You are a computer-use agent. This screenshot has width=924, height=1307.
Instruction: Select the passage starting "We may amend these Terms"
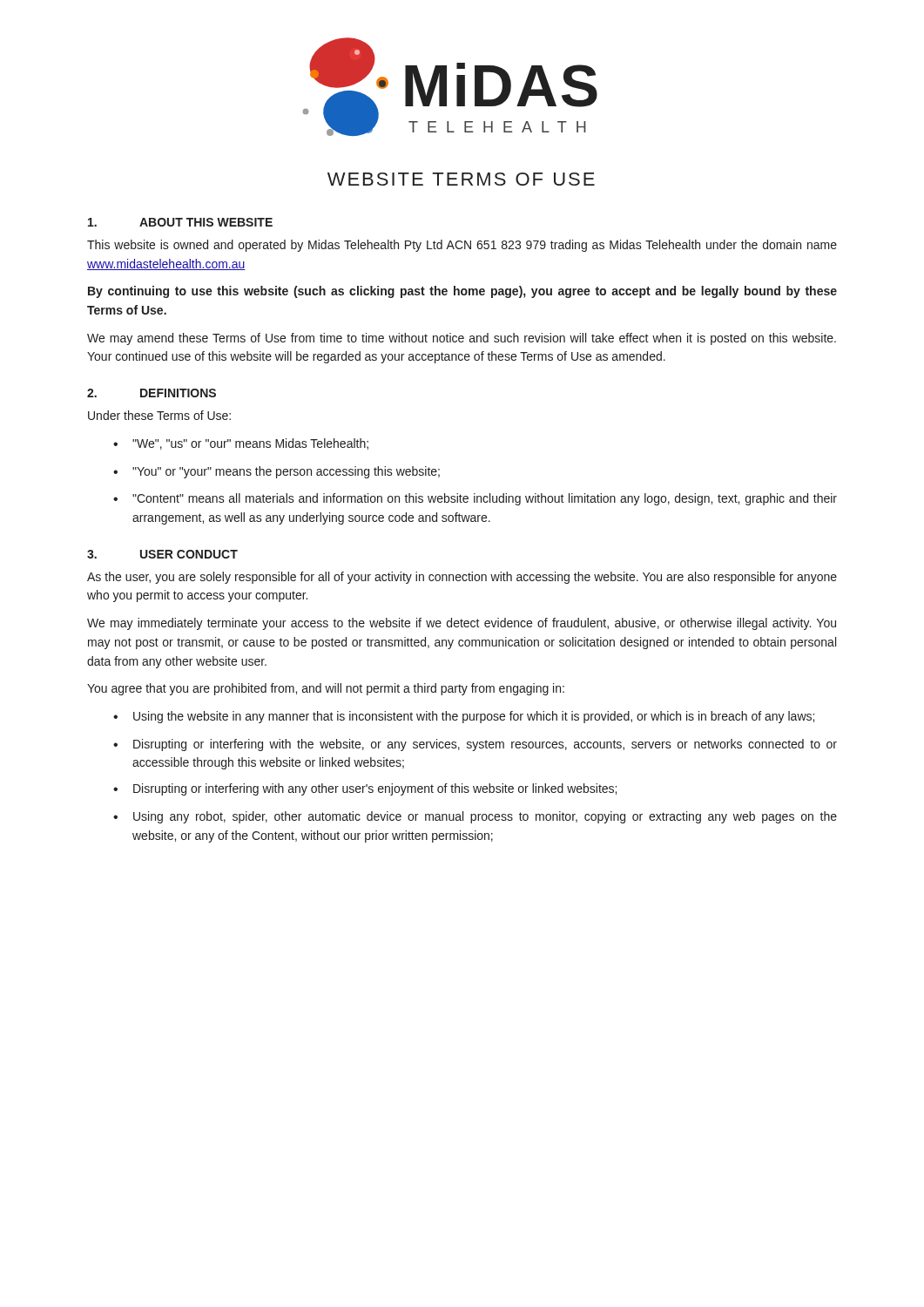point(462,347)
